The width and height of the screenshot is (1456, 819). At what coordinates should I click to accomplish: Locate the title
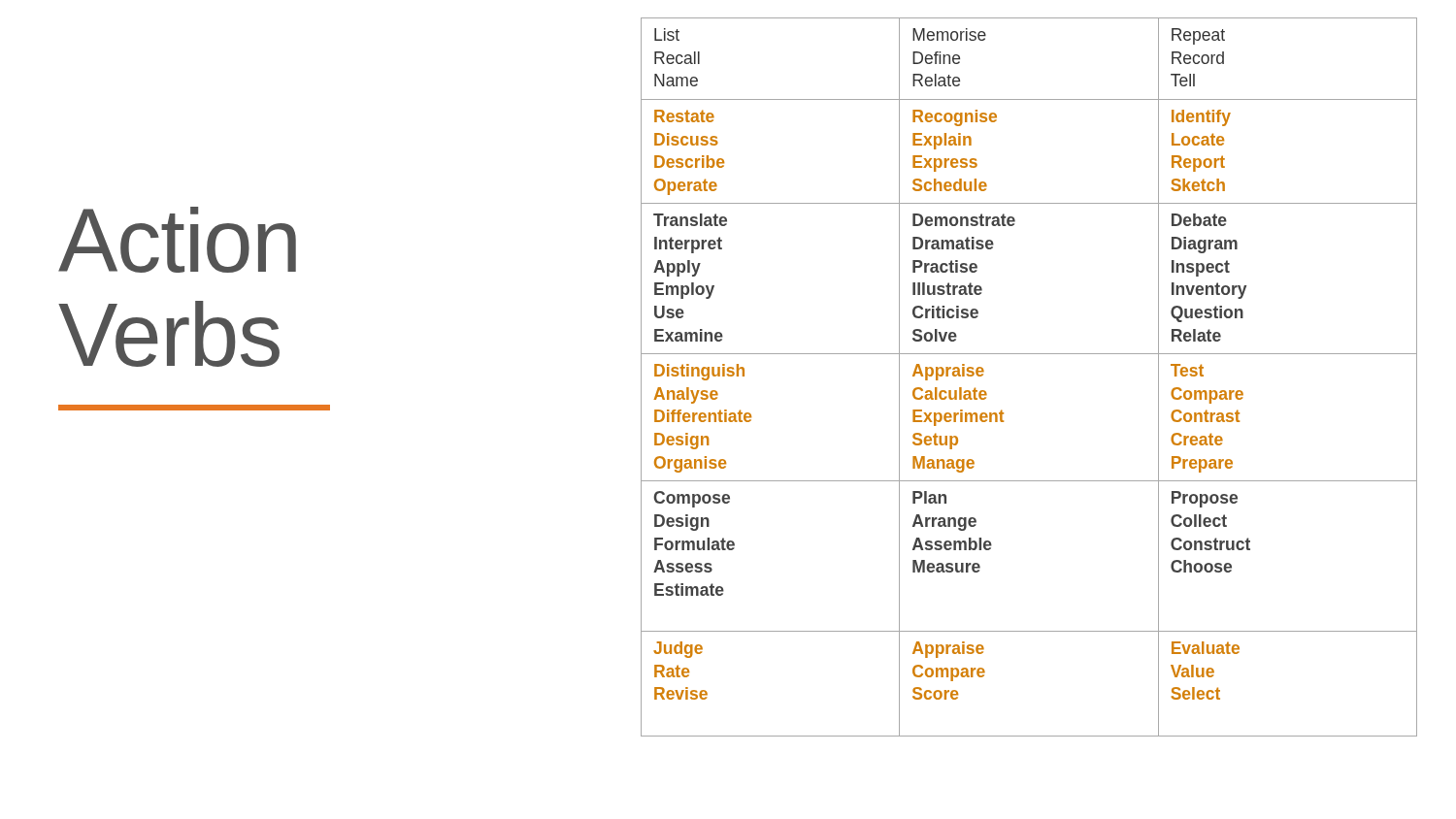(311, 302)
